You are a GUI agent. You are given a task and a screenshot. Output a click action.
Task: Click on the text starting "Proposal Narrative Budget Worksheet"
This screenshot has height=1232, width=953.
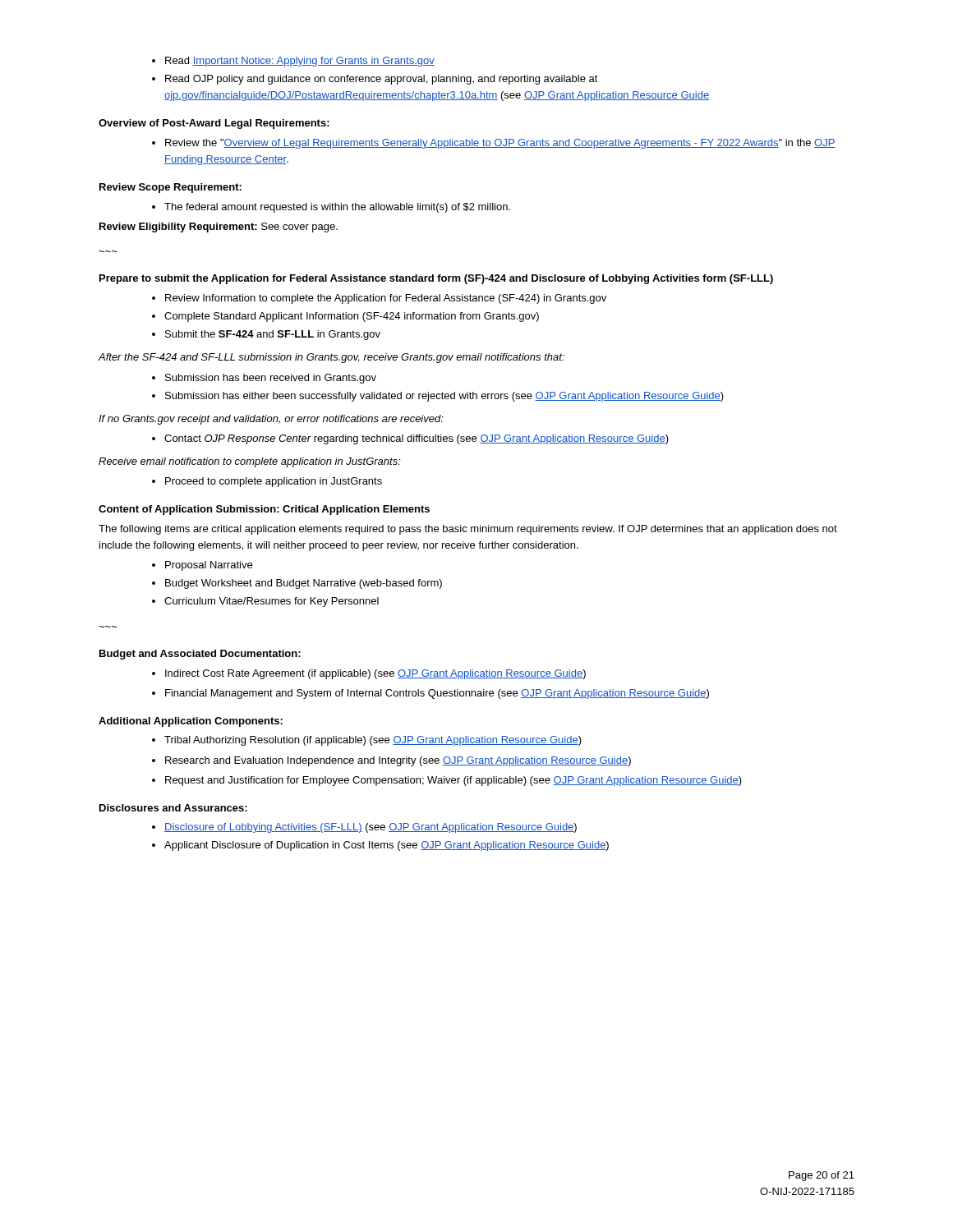202,566
